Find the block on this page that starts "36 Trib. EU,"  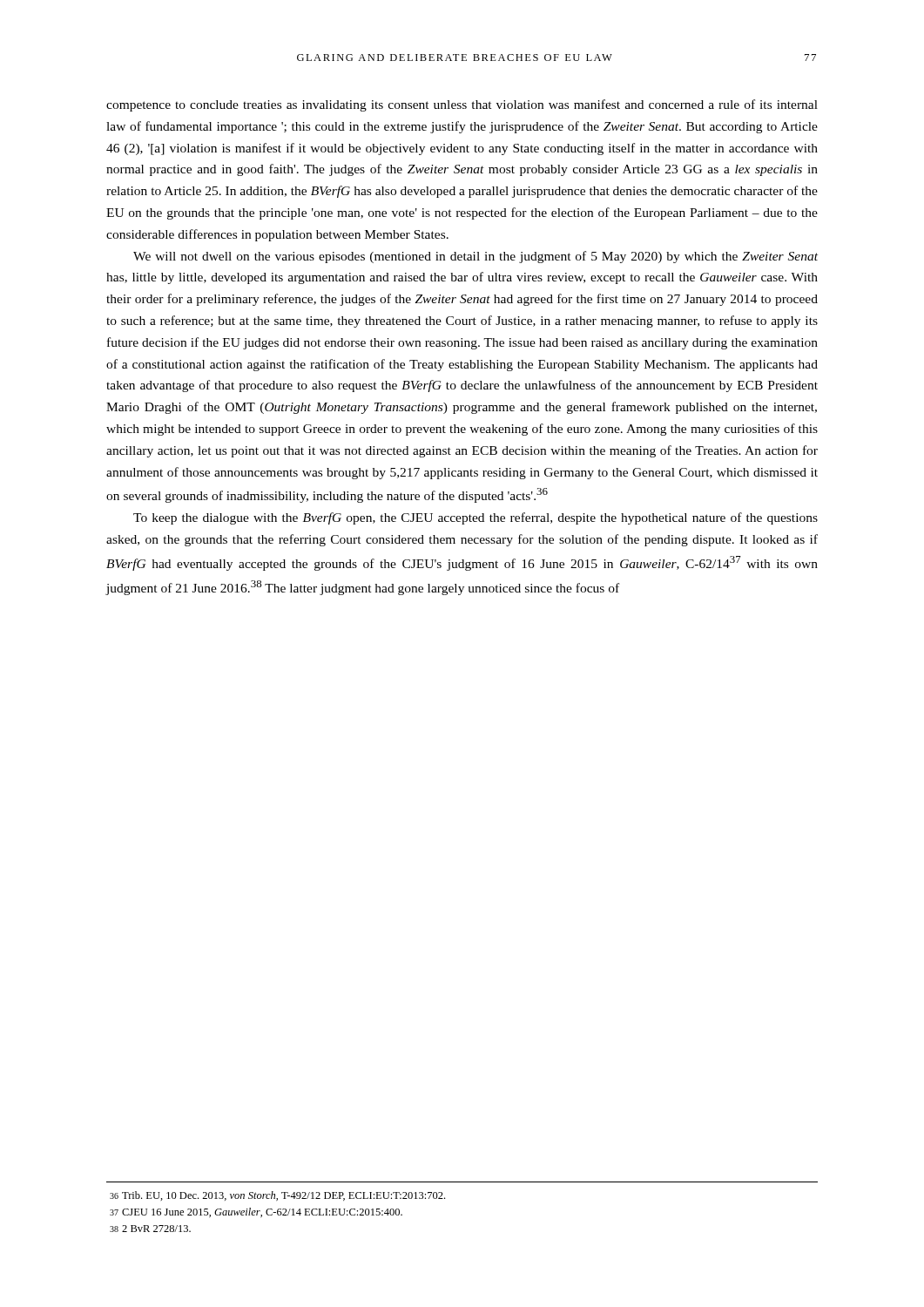pyautogui.click(x=277, y=1196)
